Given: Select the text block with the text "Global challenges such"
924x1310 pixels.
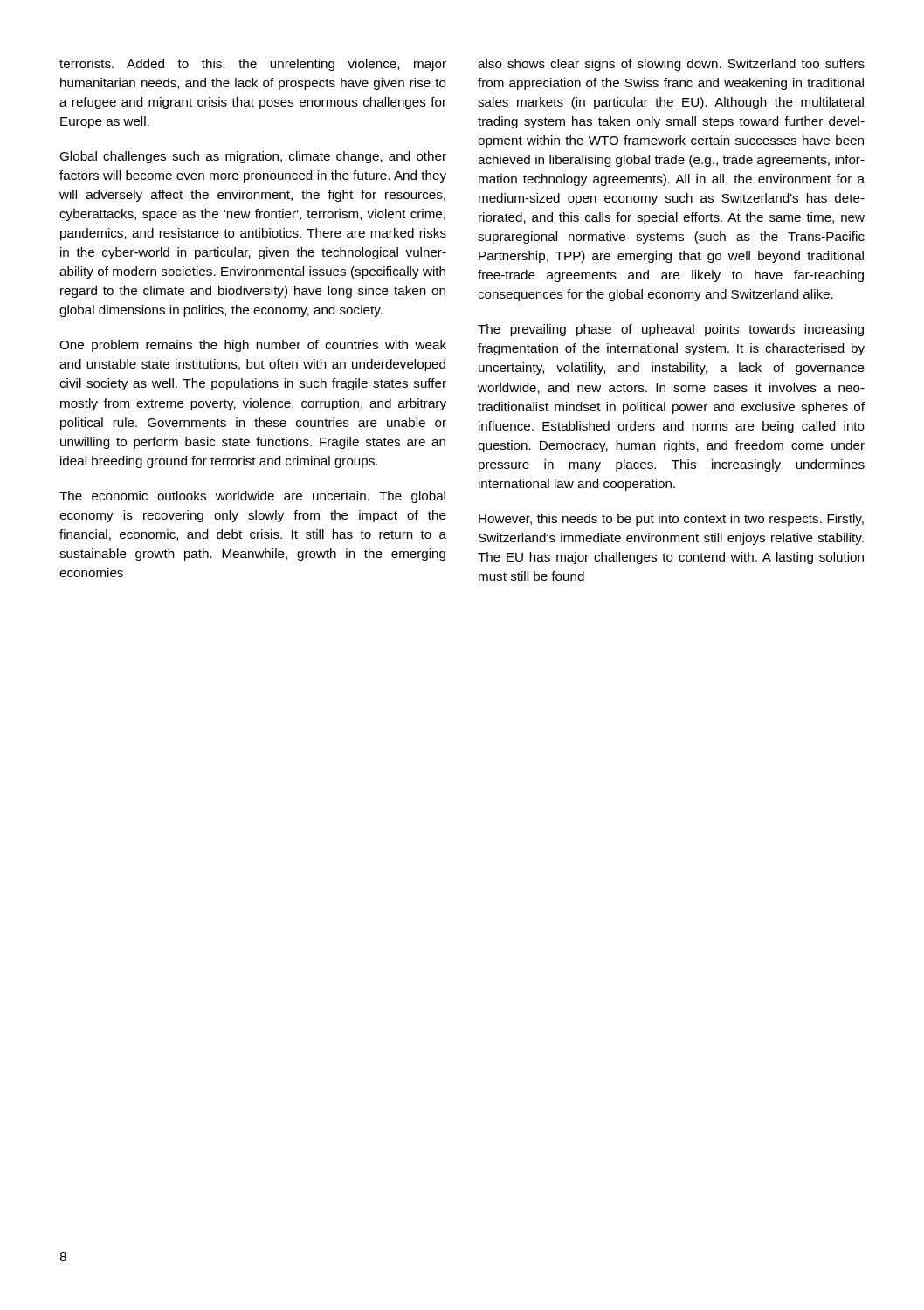Looking at the screenshot, I should [x=253, y=233].
